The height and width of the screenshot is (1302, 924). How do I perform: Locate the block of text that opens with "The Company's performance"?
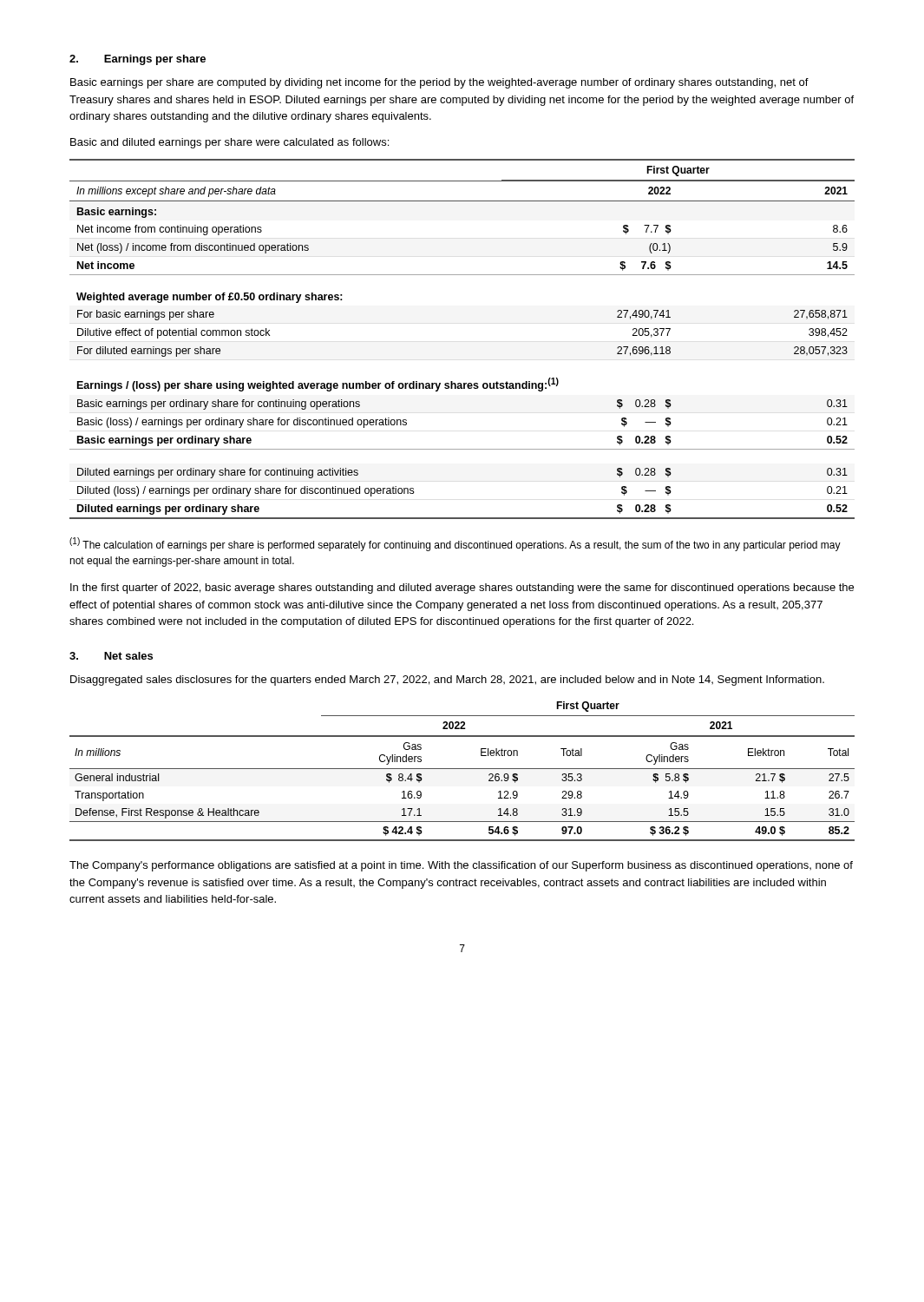coord(461,882)
